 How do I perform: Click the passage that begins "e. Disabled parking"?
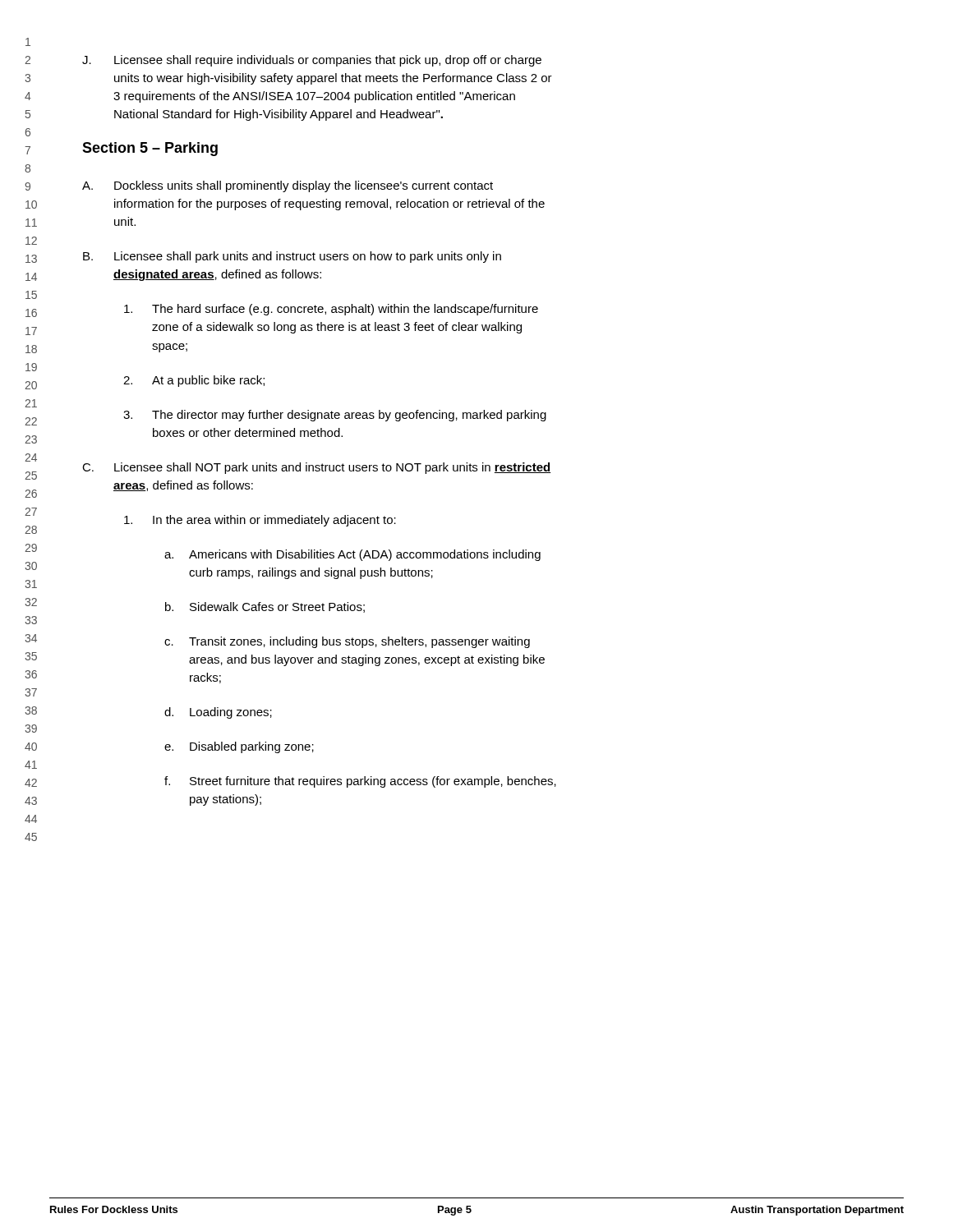coord(239,747)
